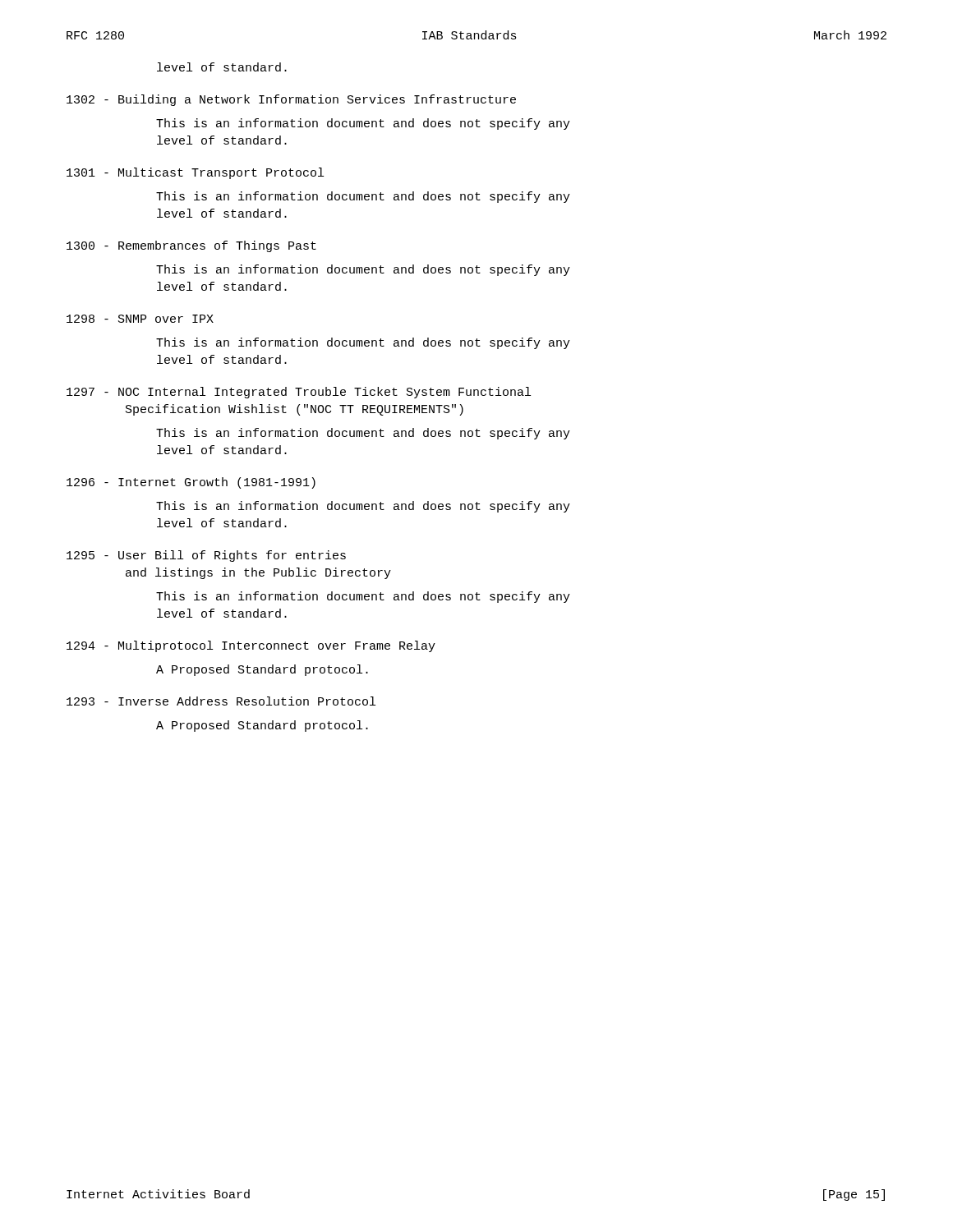953x1232 pixels.
Task: Find the list item that says "1300 - Remembrances of Things Past This"
Action: pos(476,267)
